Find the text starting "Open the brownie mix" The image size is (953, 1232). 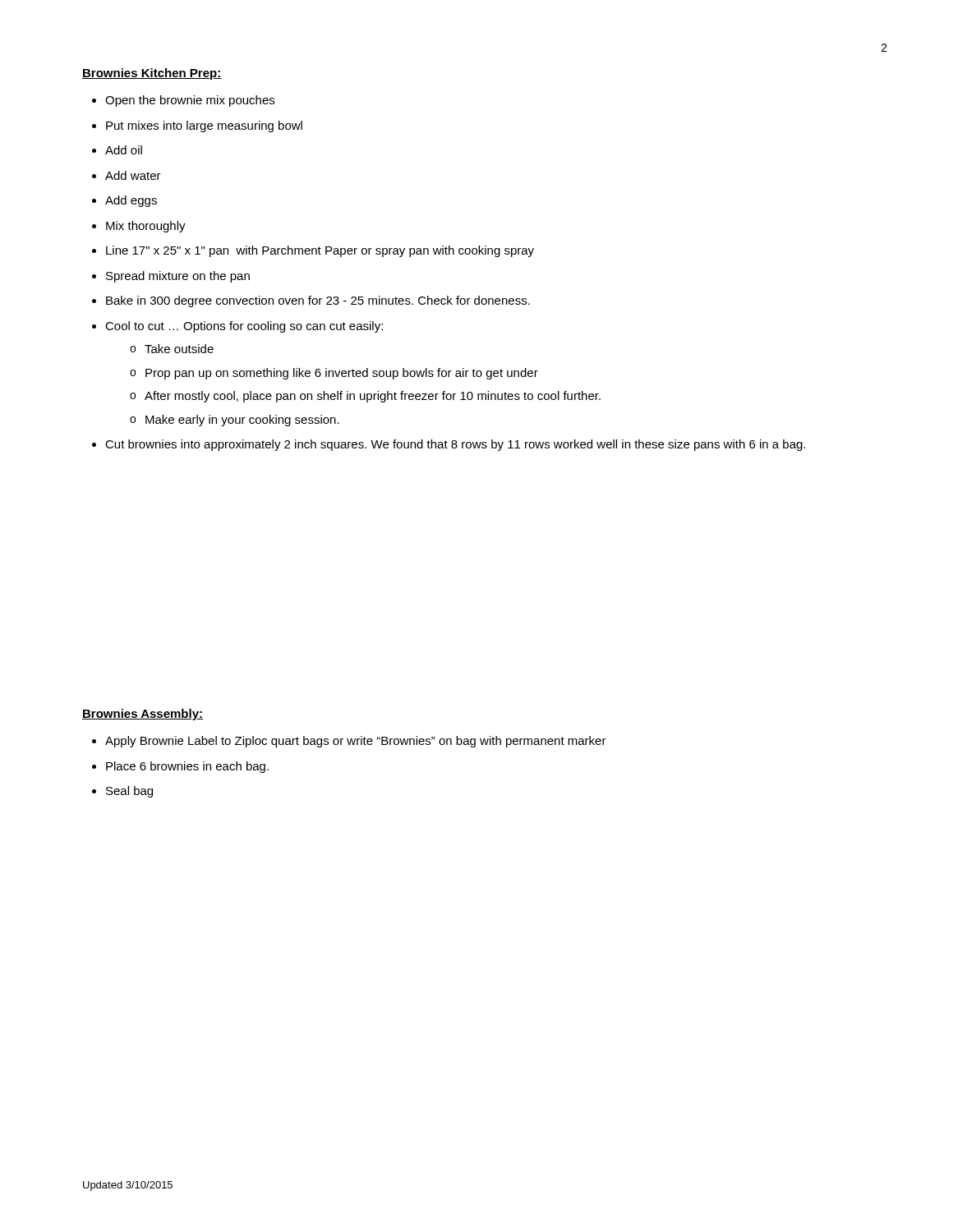tap(190, 100)
